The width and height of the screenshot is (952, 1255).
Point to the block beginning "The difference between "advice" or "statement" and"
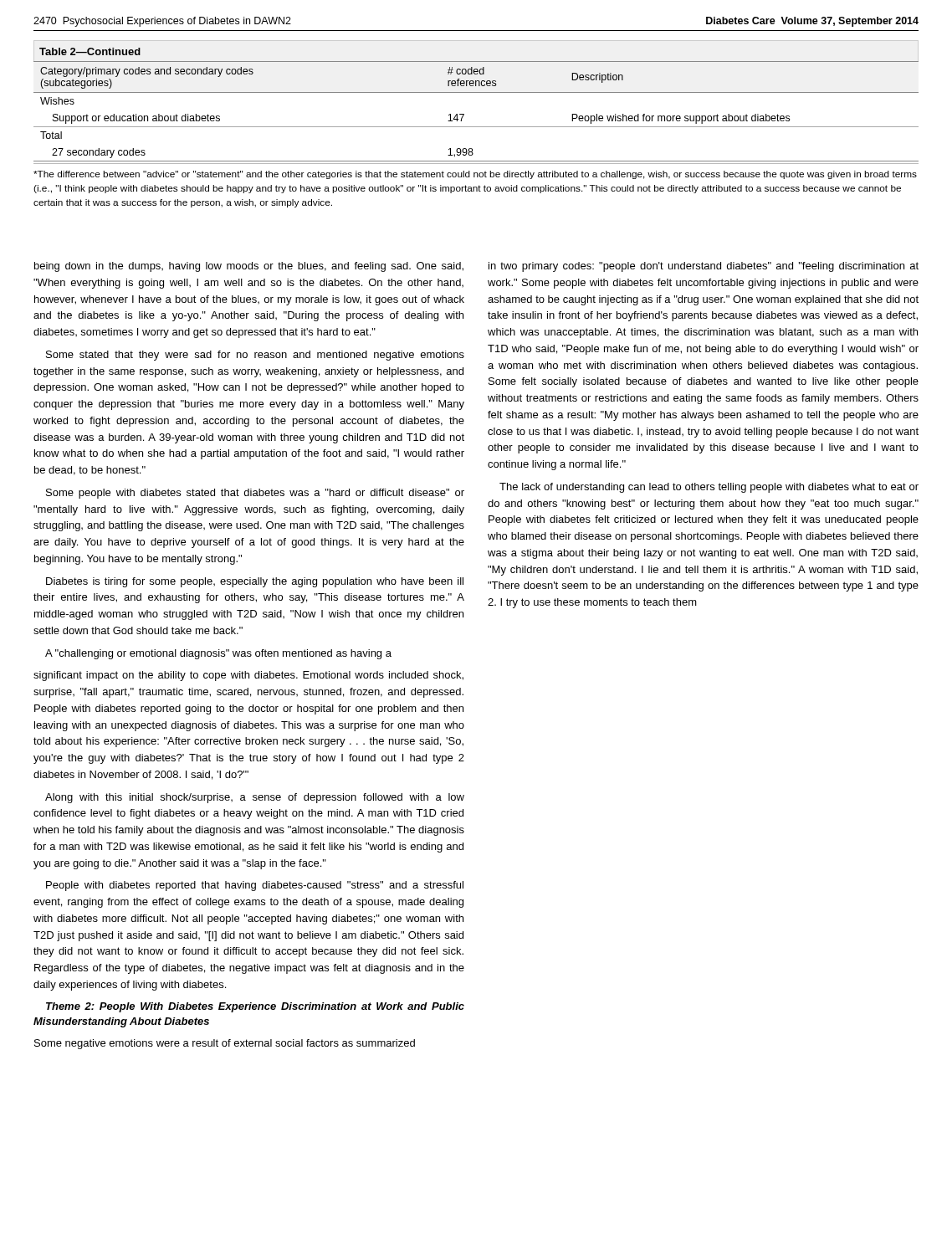click(x=476, y=189)
